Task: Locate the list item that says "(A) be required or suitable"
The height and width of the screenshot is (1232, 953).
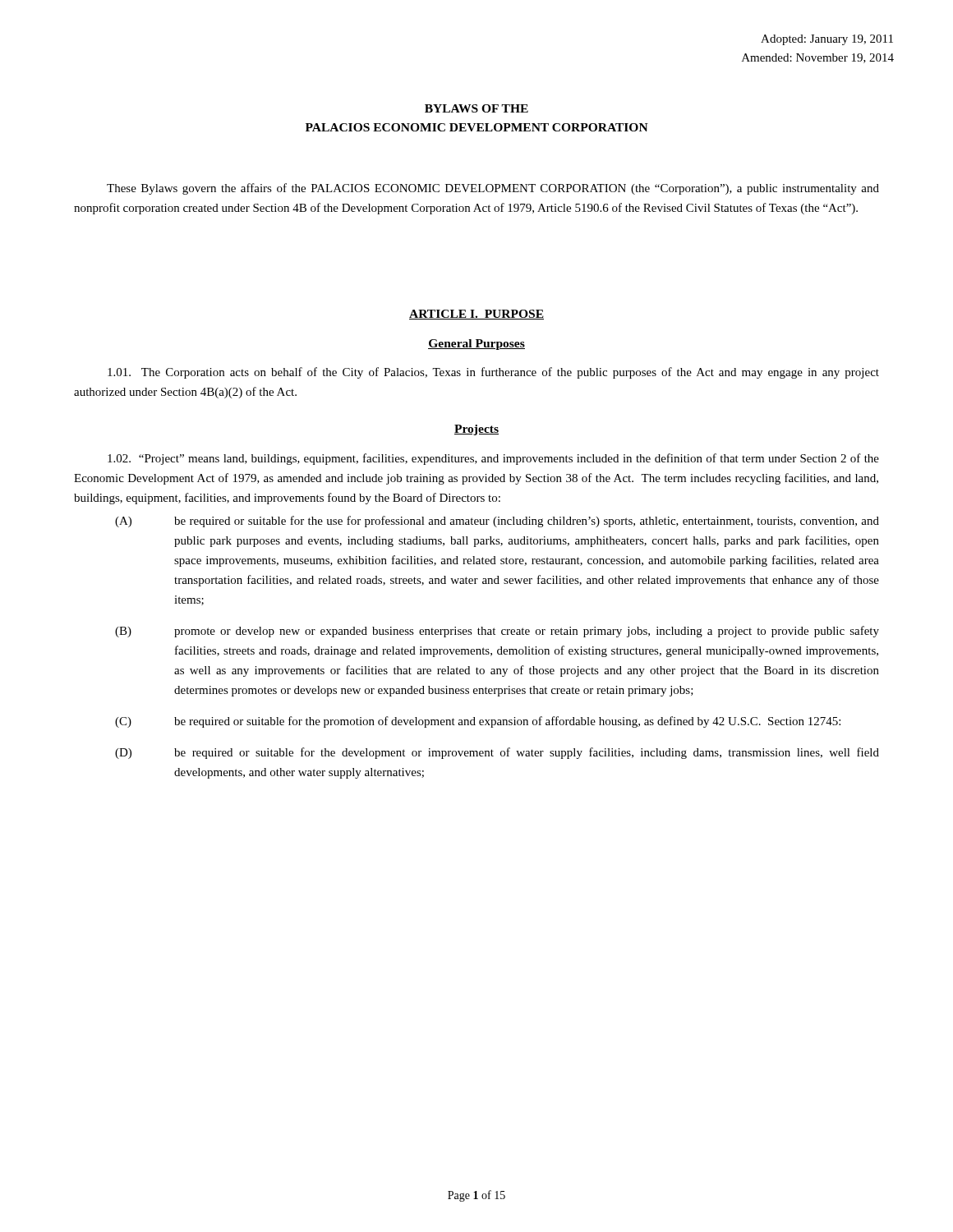Action: pos(476,560)
